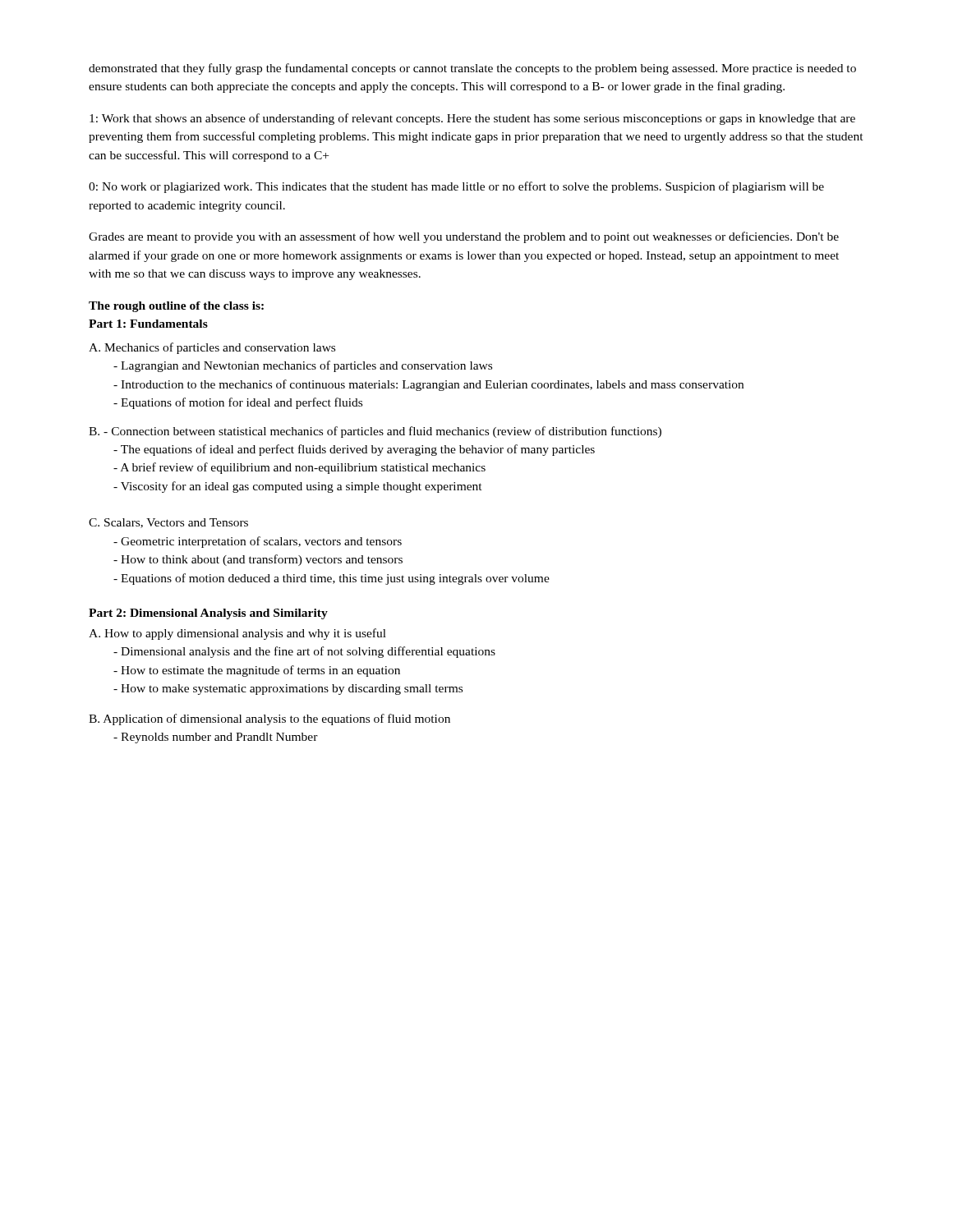
Task: Find the list item containing "Dimensional analysis and the fine art of"
Action: pyautogui.click(x=304, y=651)
